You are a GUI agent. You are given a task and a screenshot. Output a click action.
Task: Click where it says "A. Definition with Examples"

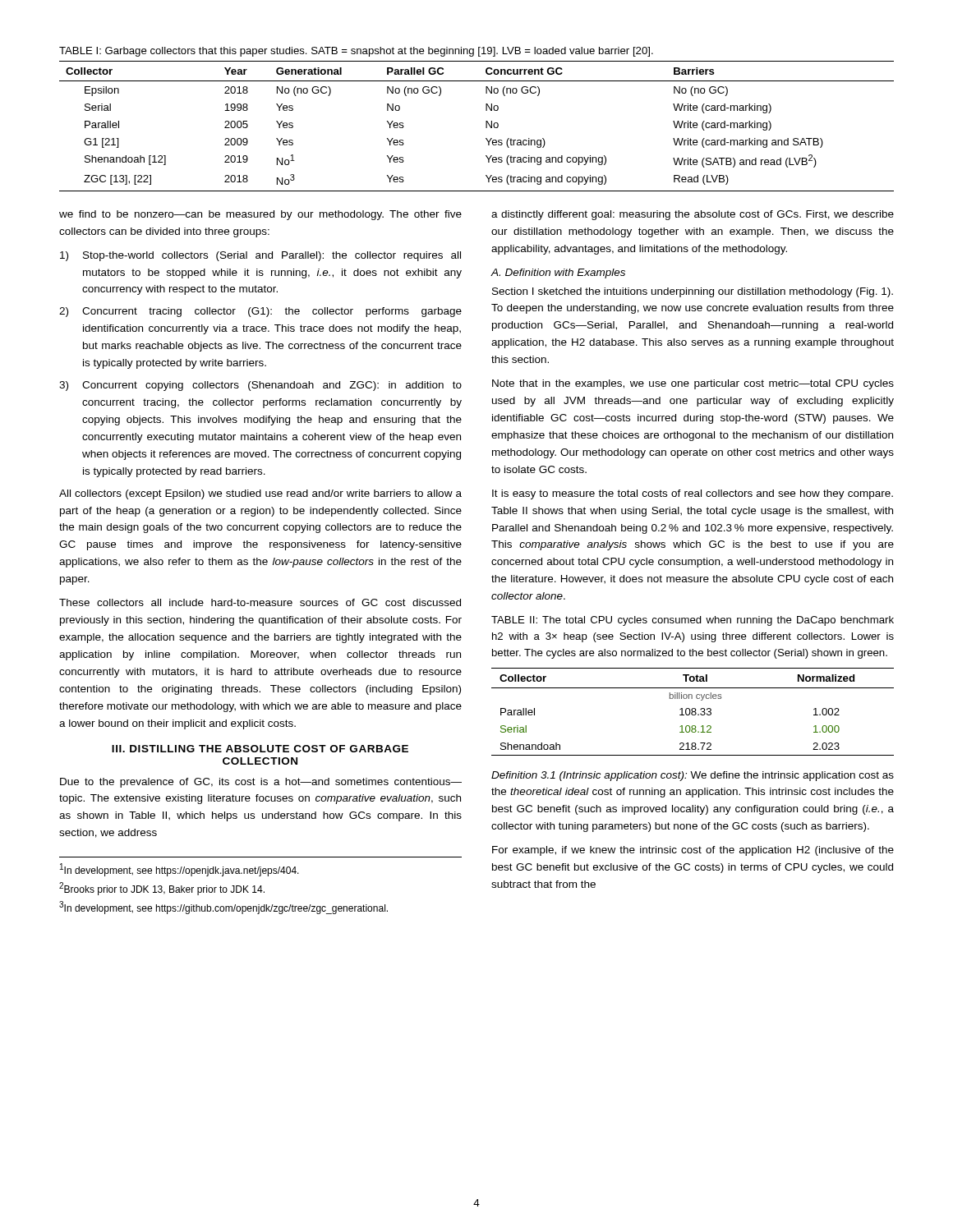pos(558,272)
